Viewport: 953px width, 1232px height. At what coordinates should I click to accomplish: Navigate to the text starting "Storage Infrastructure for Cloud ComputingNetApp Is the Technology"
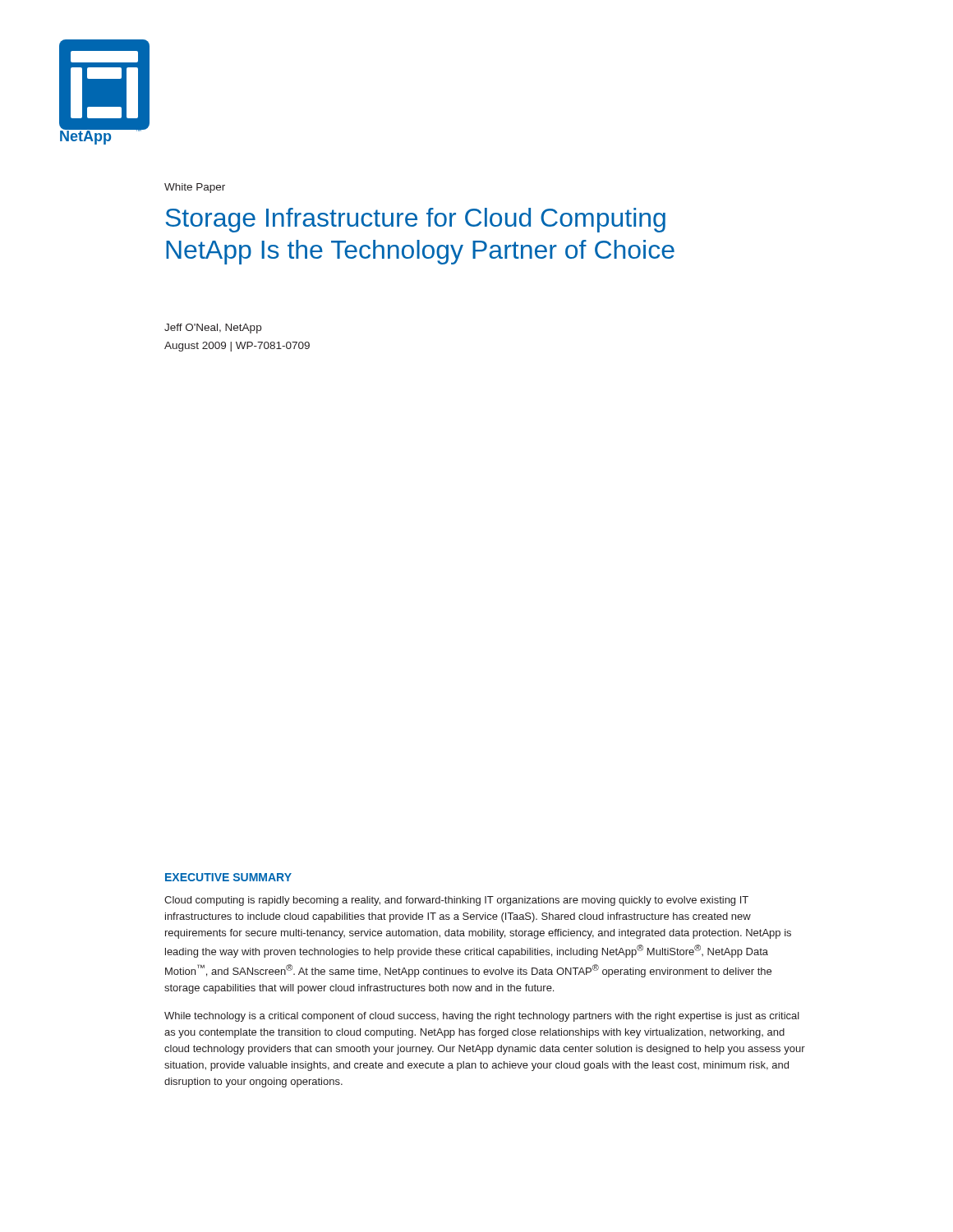(x=485, y=234)
